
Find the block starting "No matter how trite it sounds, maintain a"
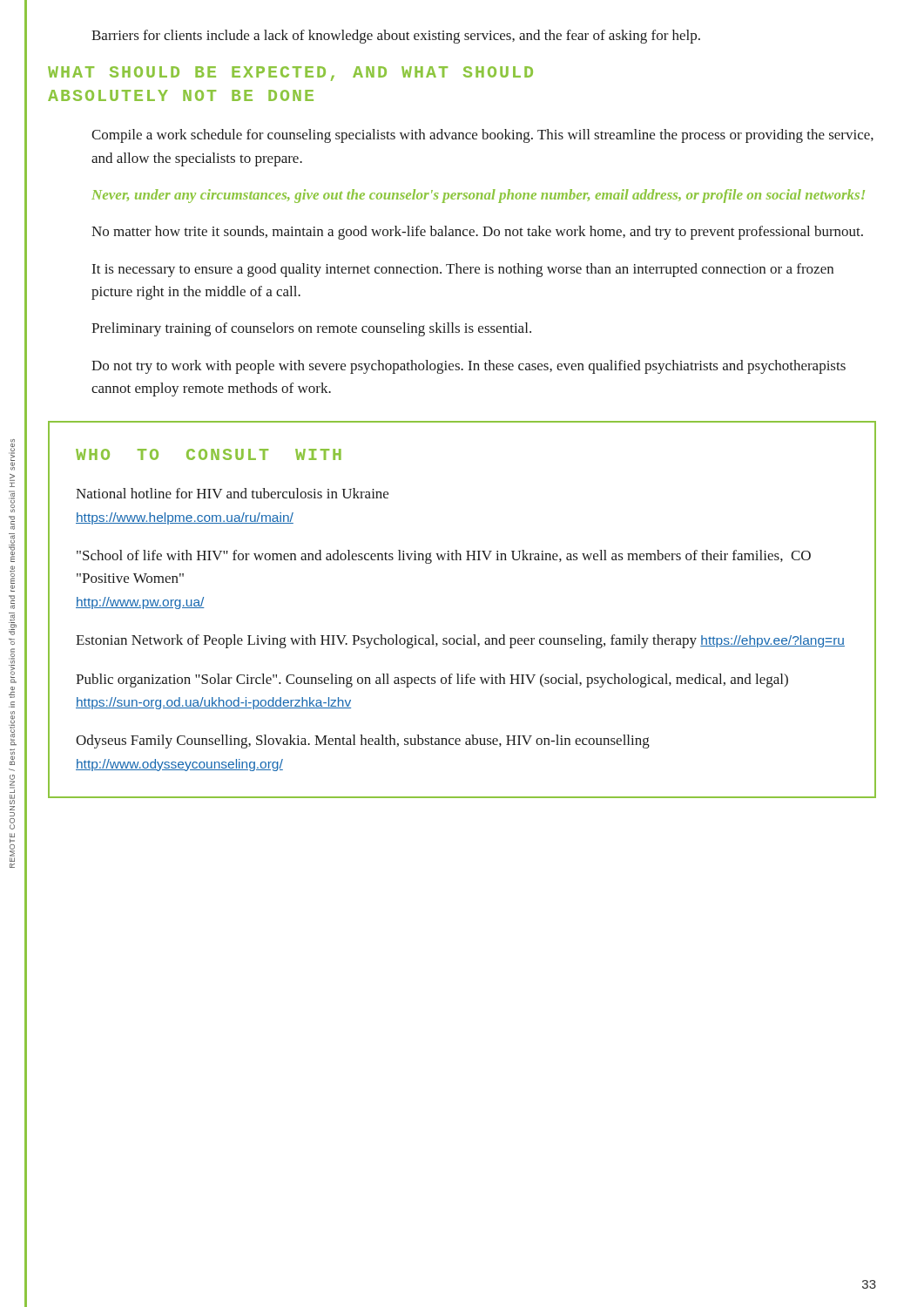point(478,232)
